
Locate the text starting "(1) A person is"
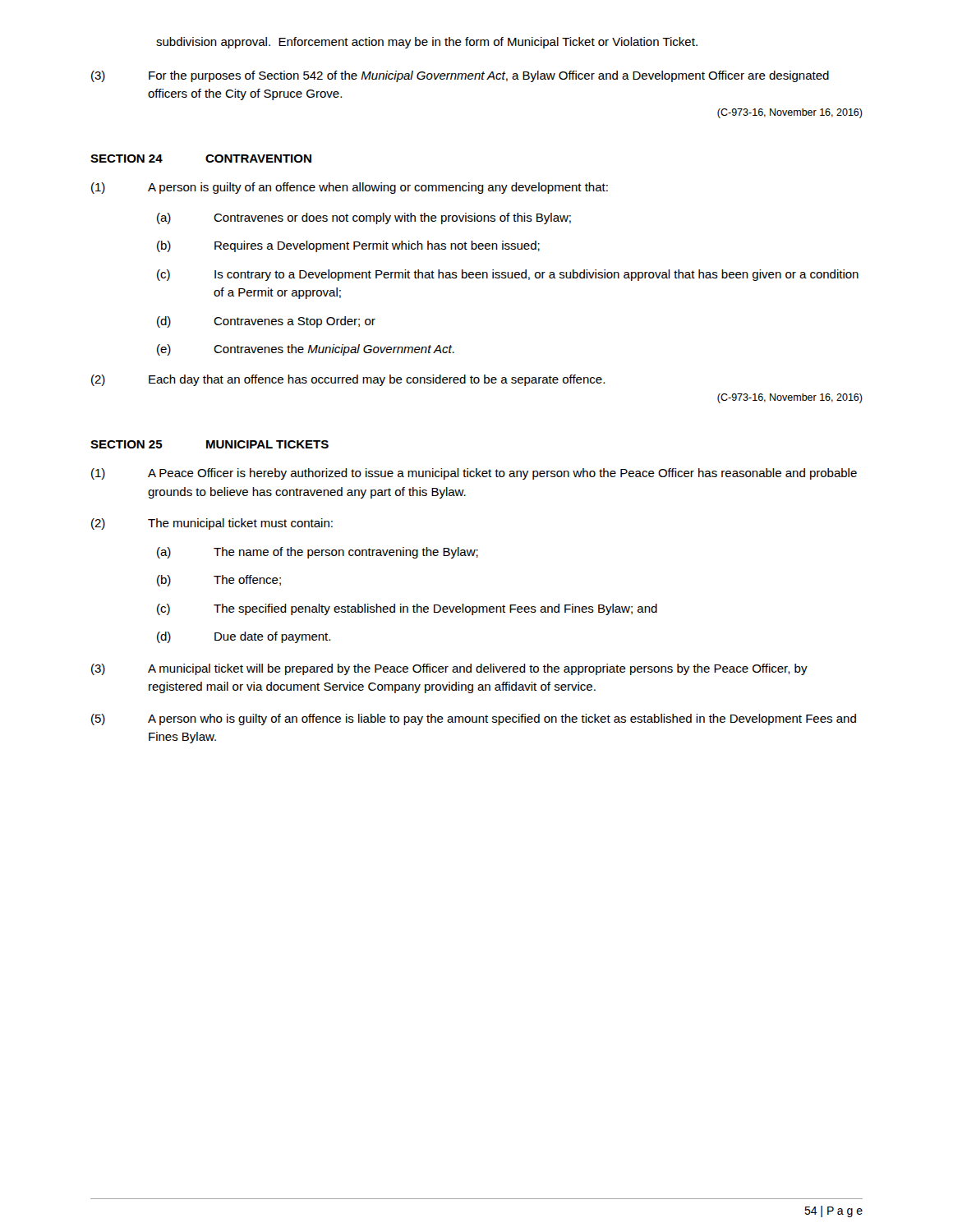click(476, 188)
